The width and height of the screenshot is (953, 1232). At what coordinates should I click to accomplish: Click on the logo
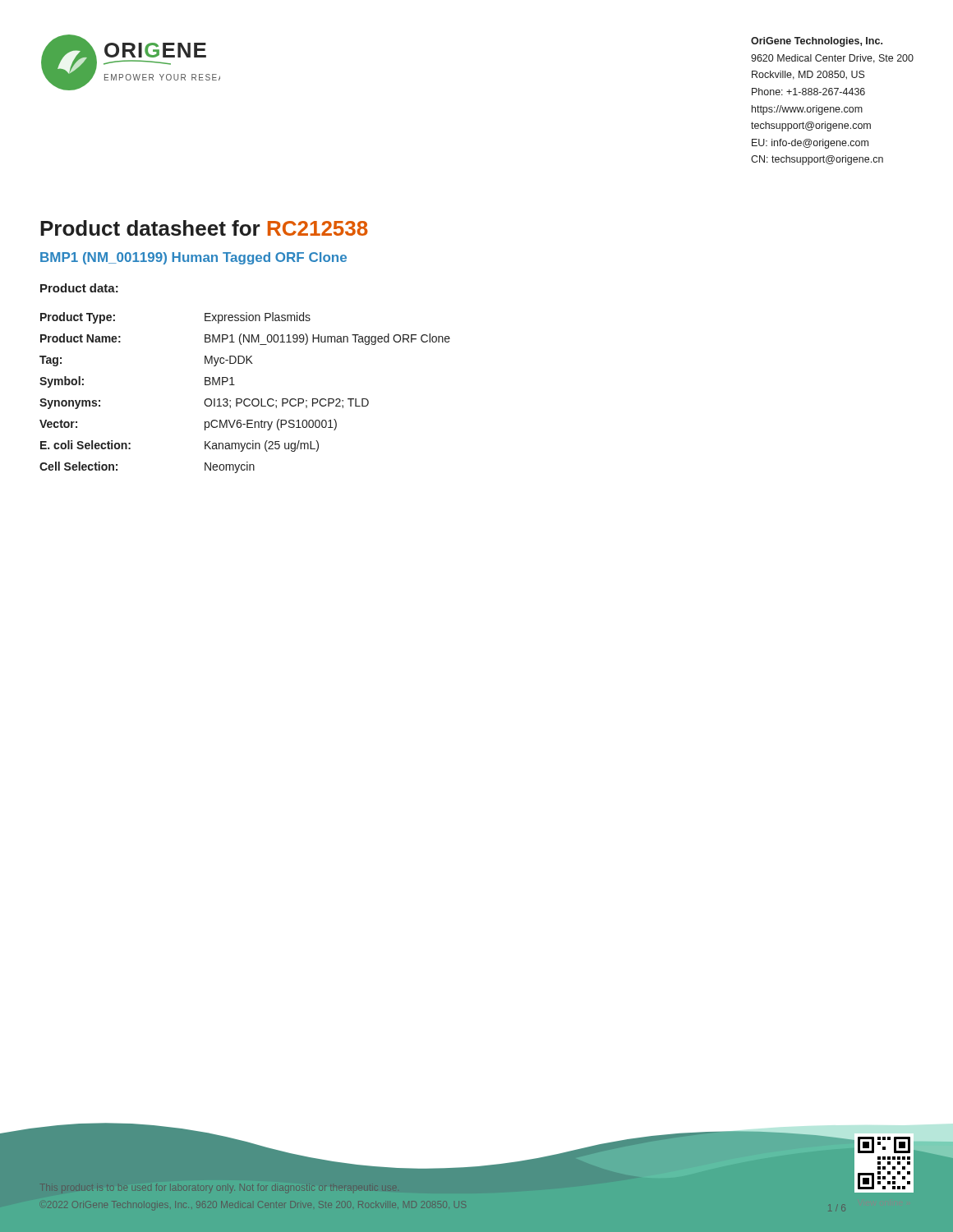tap(130, 69)
